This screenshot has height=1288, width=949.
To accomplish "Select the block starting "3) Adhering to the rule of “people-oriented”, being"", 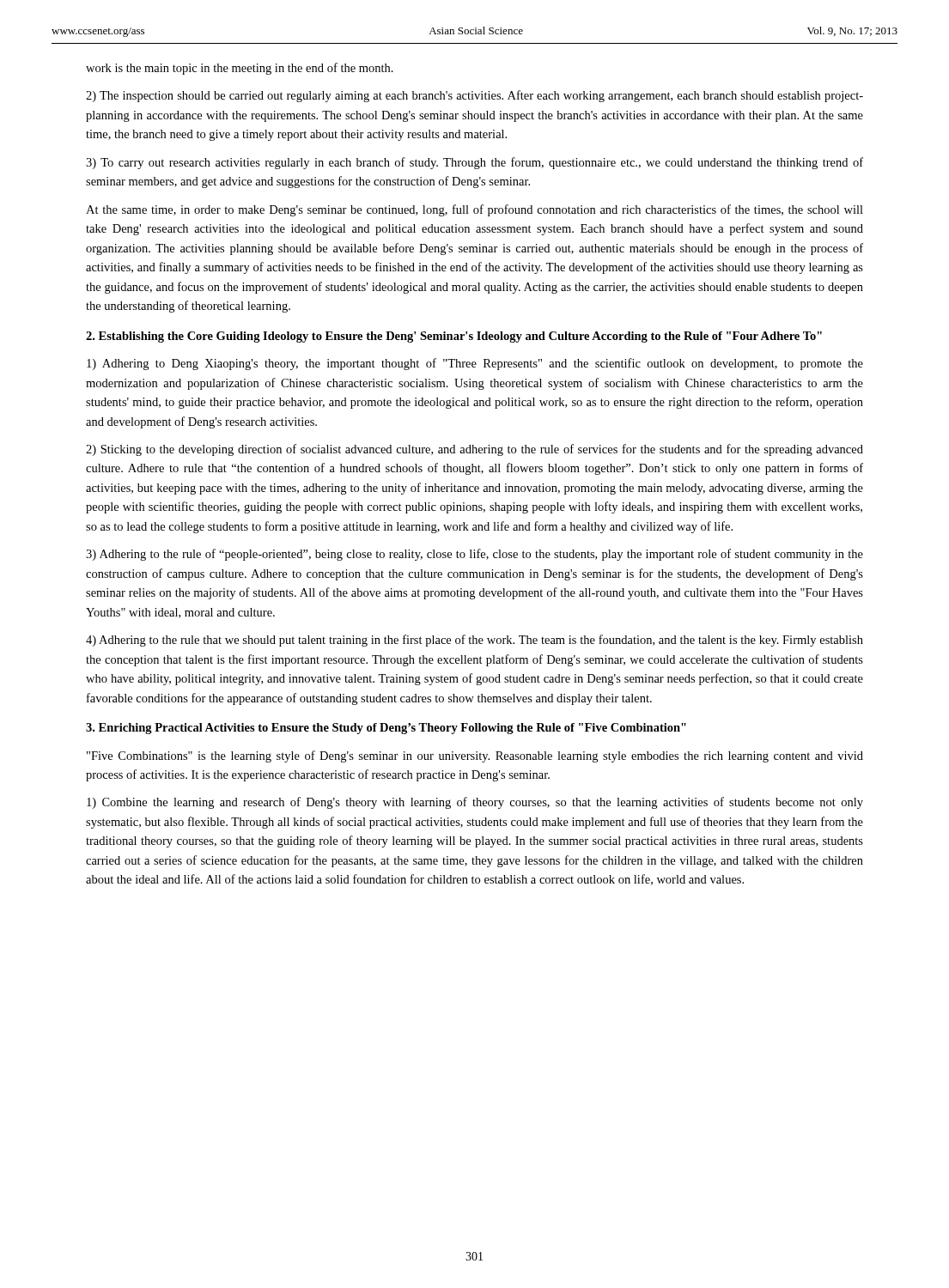I will [x=474, y=583].
